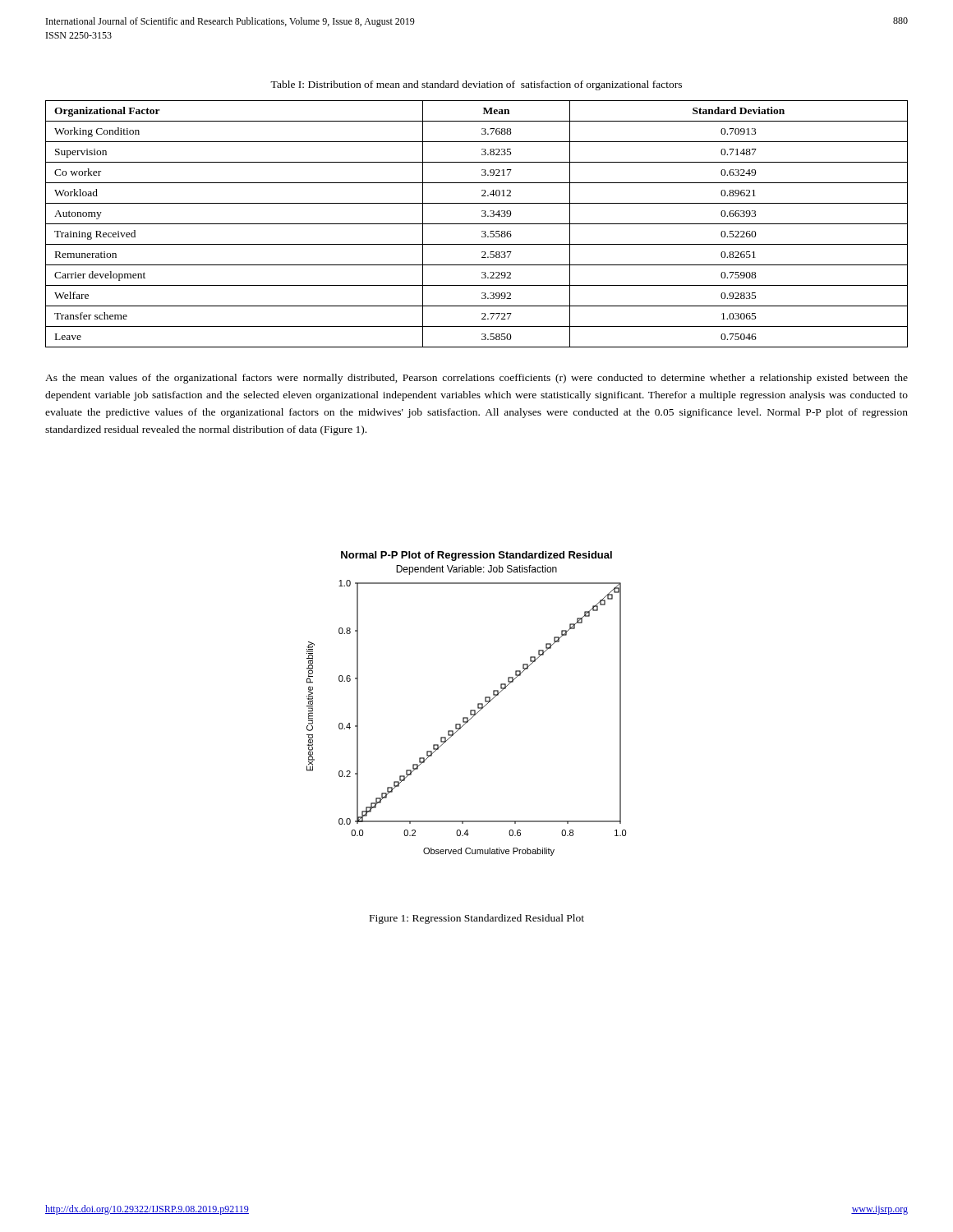
Task: Locate the table with the text "Transfer scheme"
Action: click(x=476, y=224)
